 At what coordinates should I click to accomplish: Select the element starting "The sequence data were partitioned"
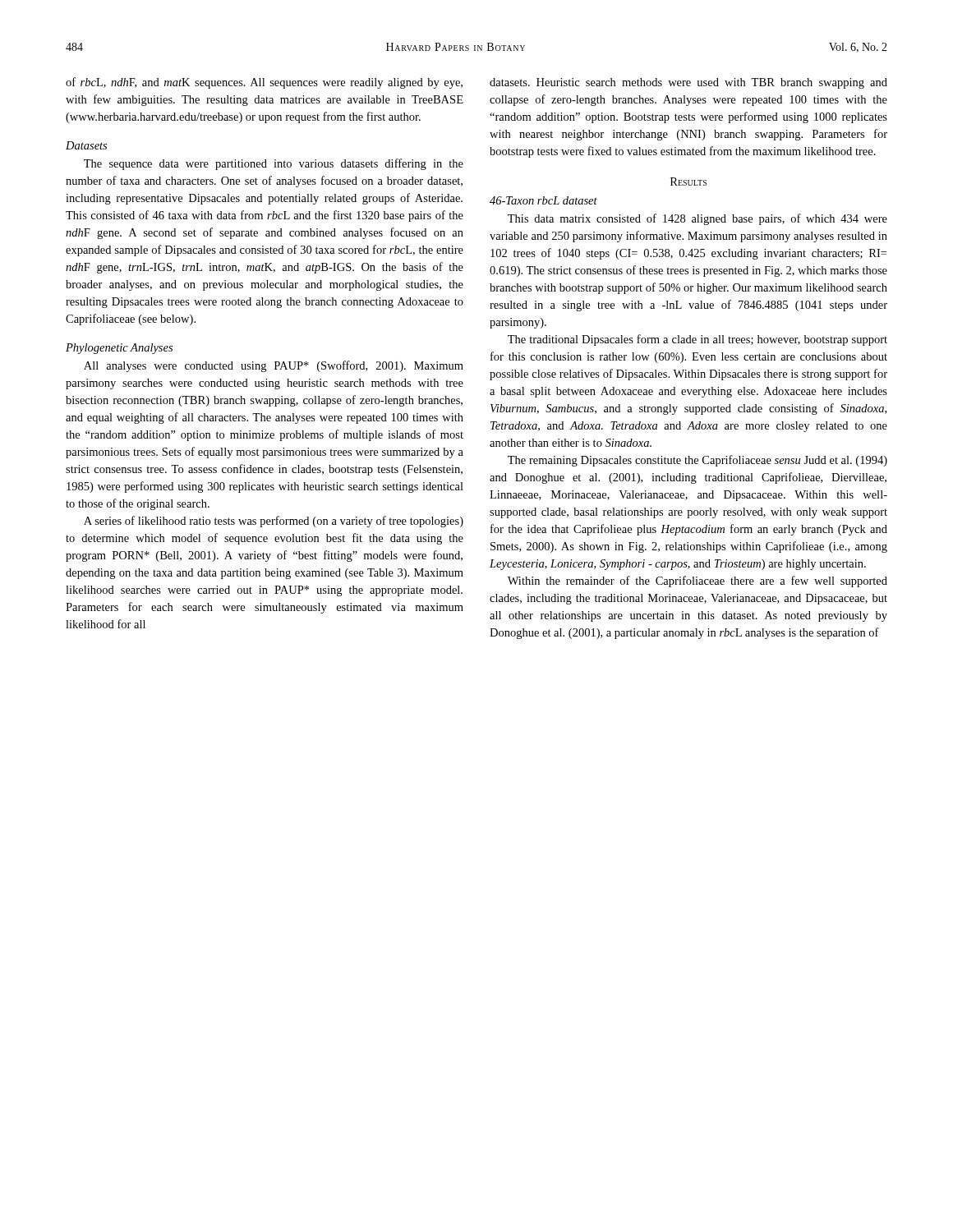265,242
